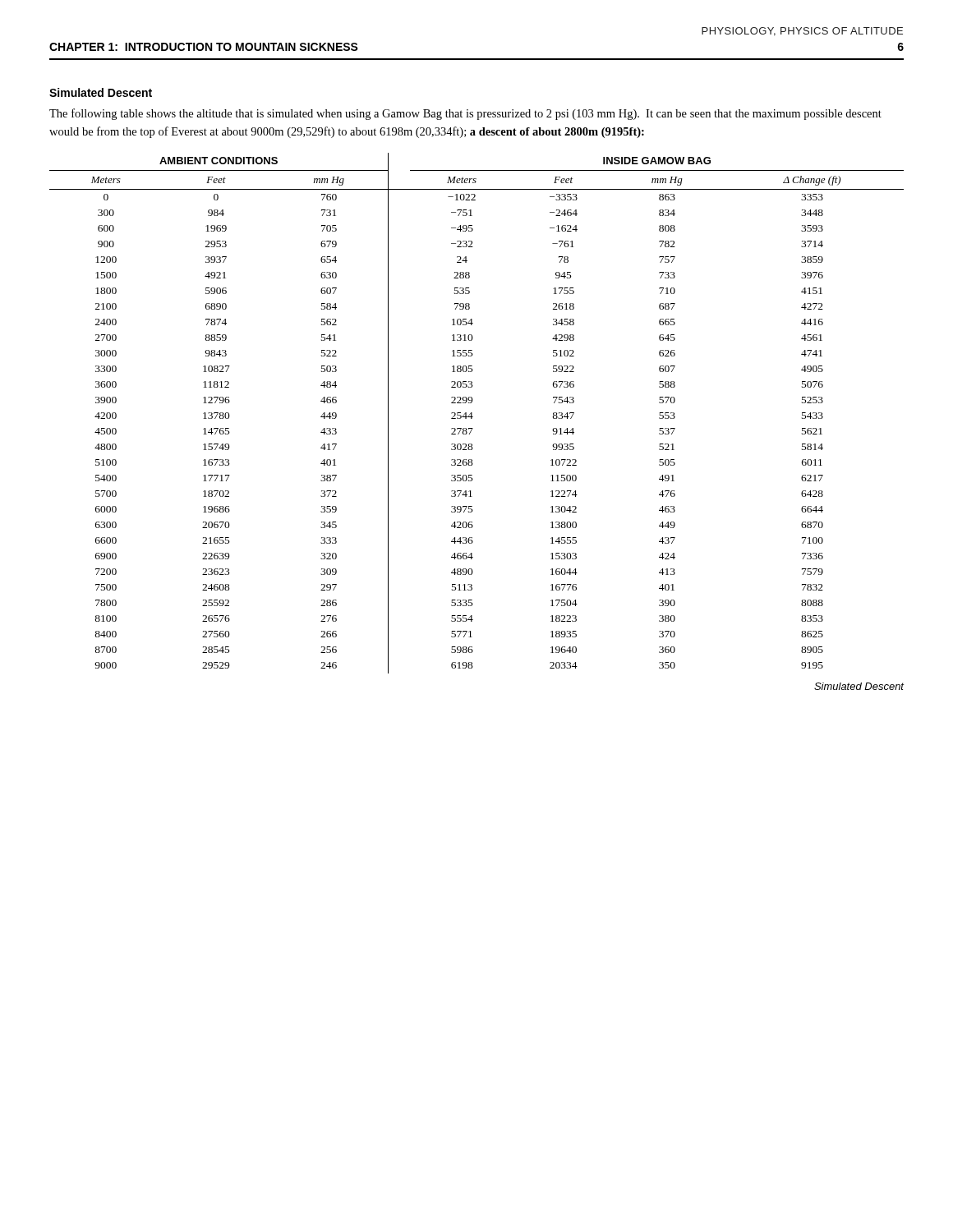
Task: Point to the text block starting "The following table"
Action: (465, 123)
